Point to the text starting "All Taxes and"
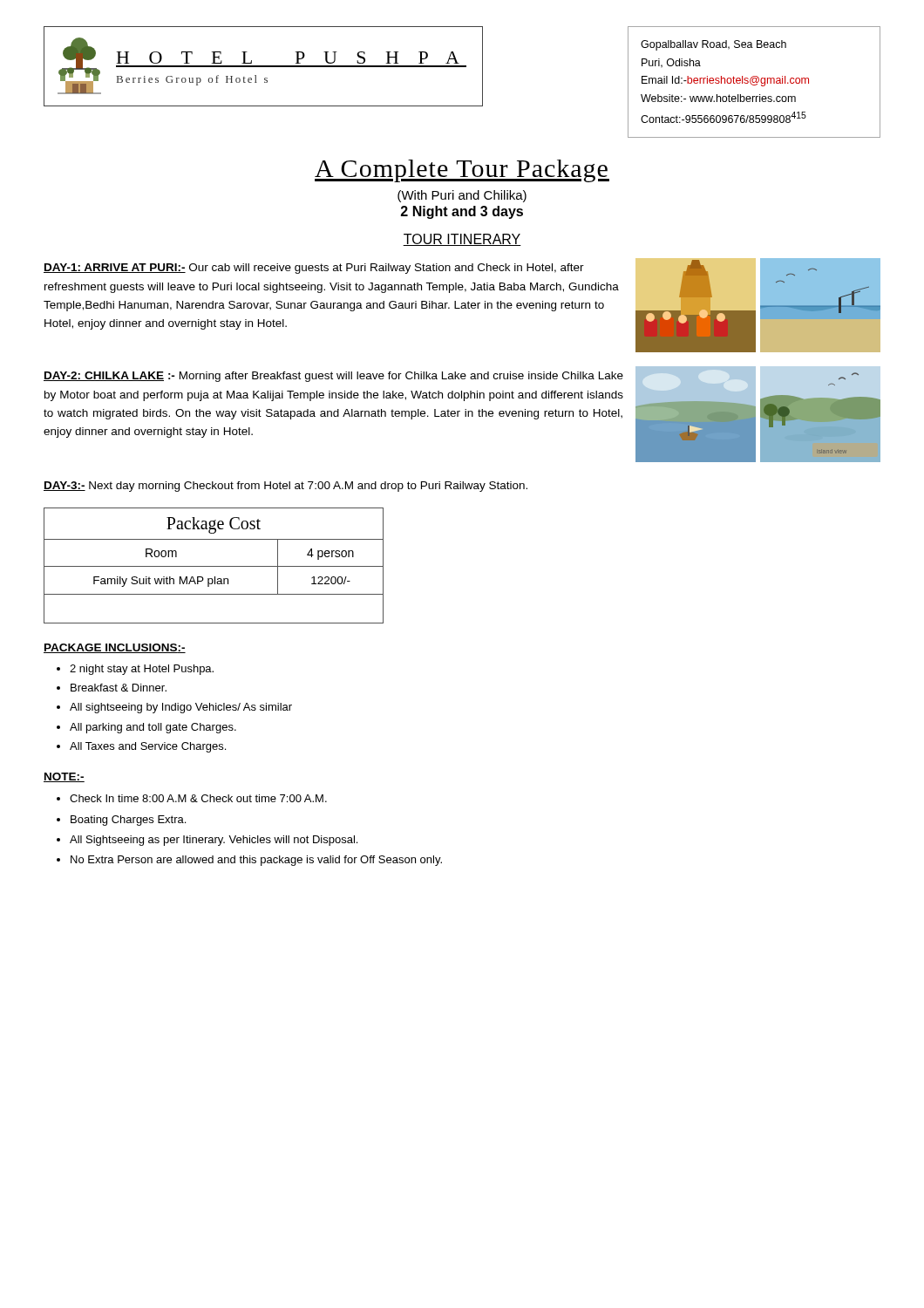Image resolution: width=924 pixels, height=1308 pixels. pos(148,746)
